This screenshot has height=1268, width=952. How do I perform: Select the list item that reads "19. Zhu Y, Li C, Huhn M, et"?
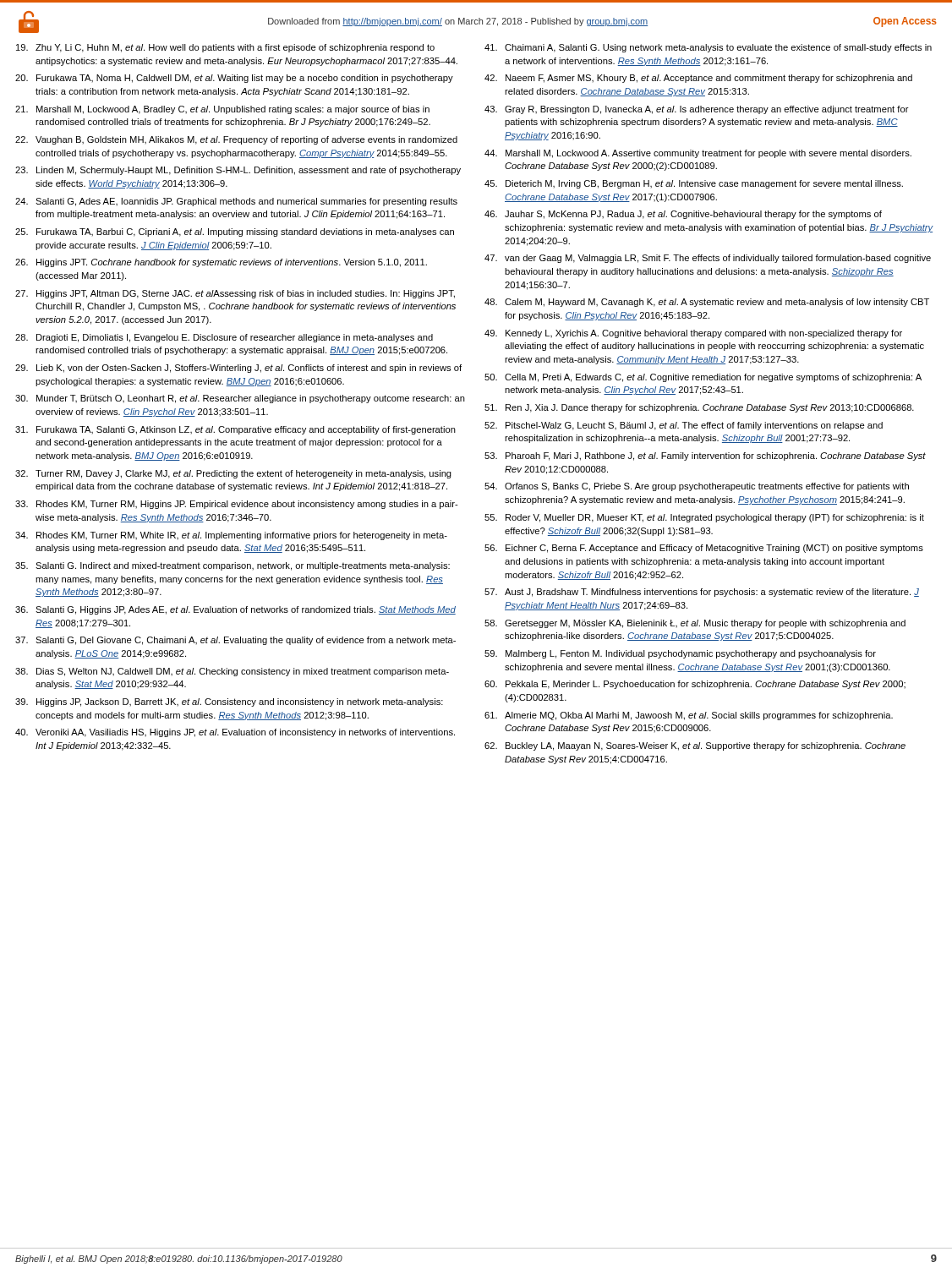point(241,55)
